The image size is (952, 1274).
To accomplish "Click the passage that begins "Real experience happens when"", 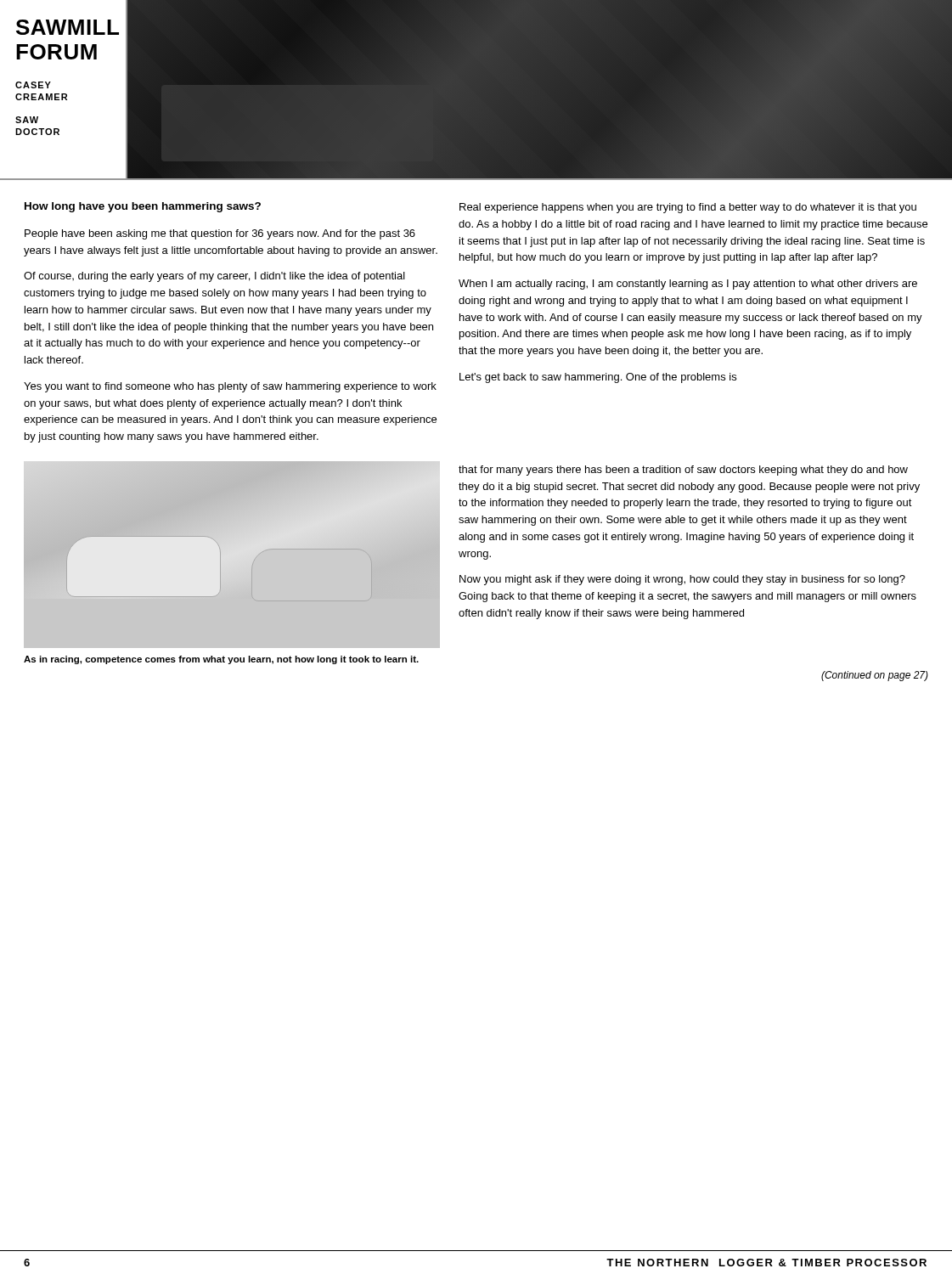I will pyautogui.click(x=693, y=232).
